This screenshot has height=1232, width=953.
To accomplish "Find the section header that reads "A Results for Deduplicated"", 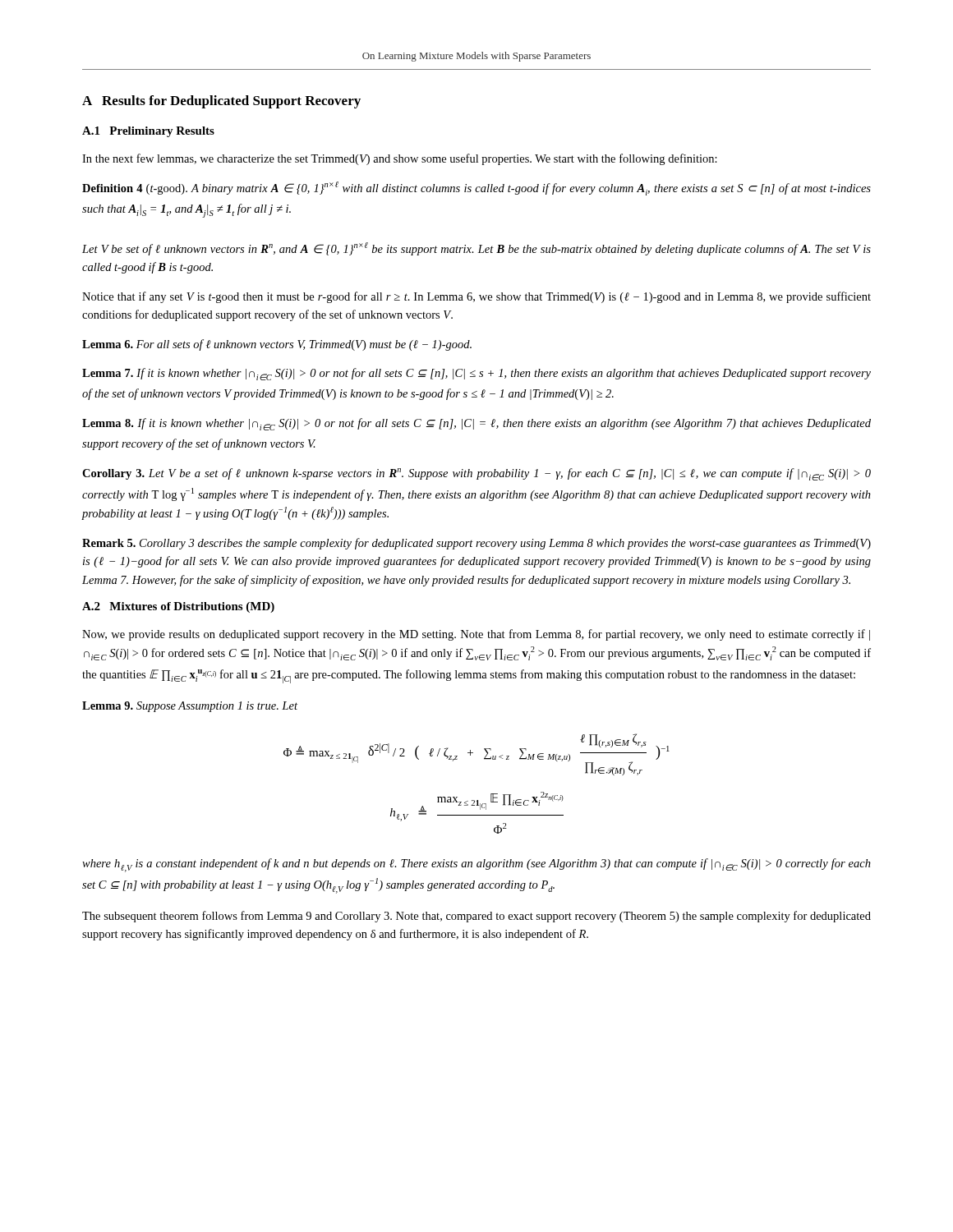I will [x=221, y=101].
